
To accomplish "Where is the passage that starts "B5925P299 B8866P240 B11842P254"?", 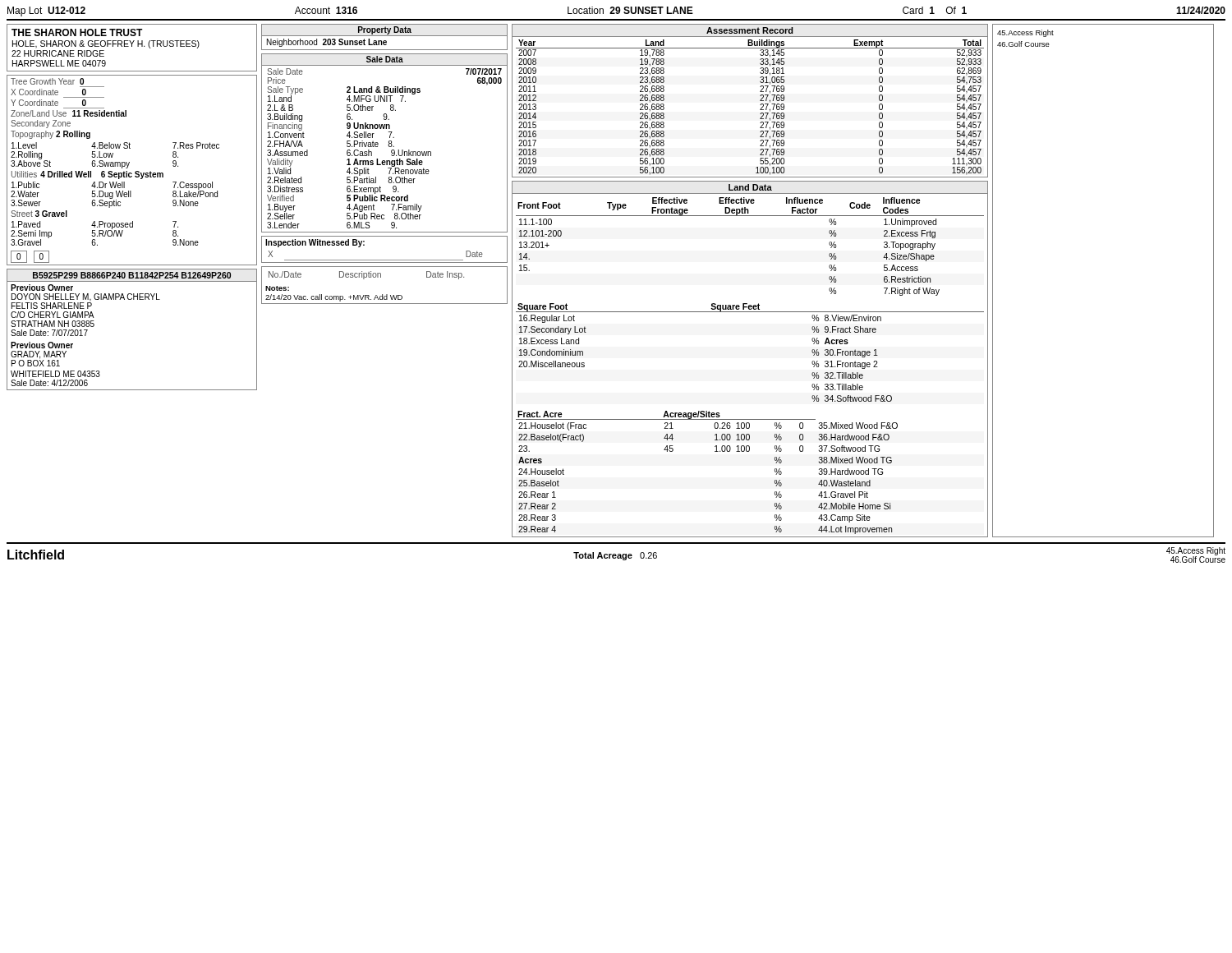I will coord(132,275).
